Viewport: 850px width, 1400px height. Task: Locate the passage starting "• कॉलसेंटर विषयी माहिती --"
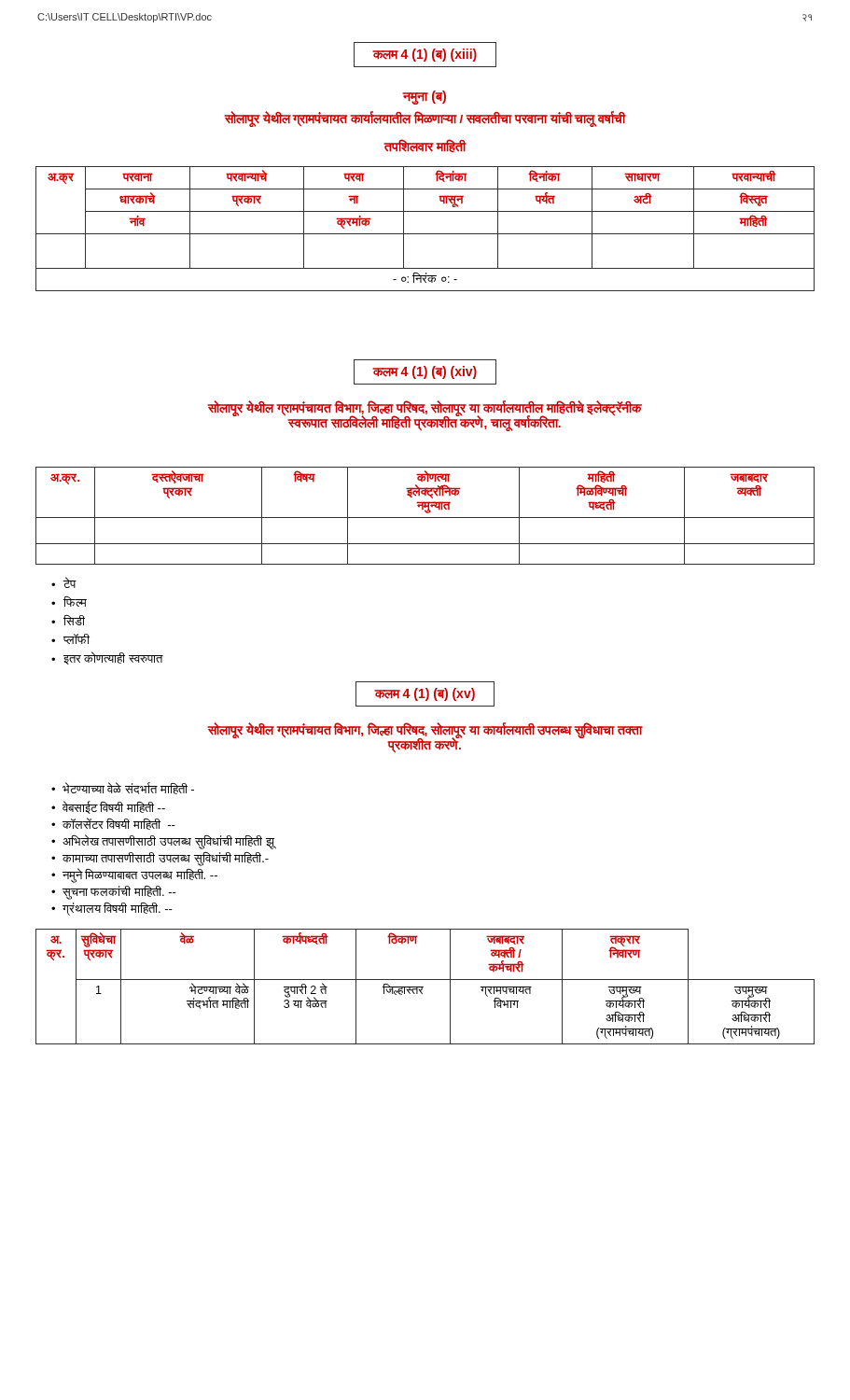pos(113,825)
